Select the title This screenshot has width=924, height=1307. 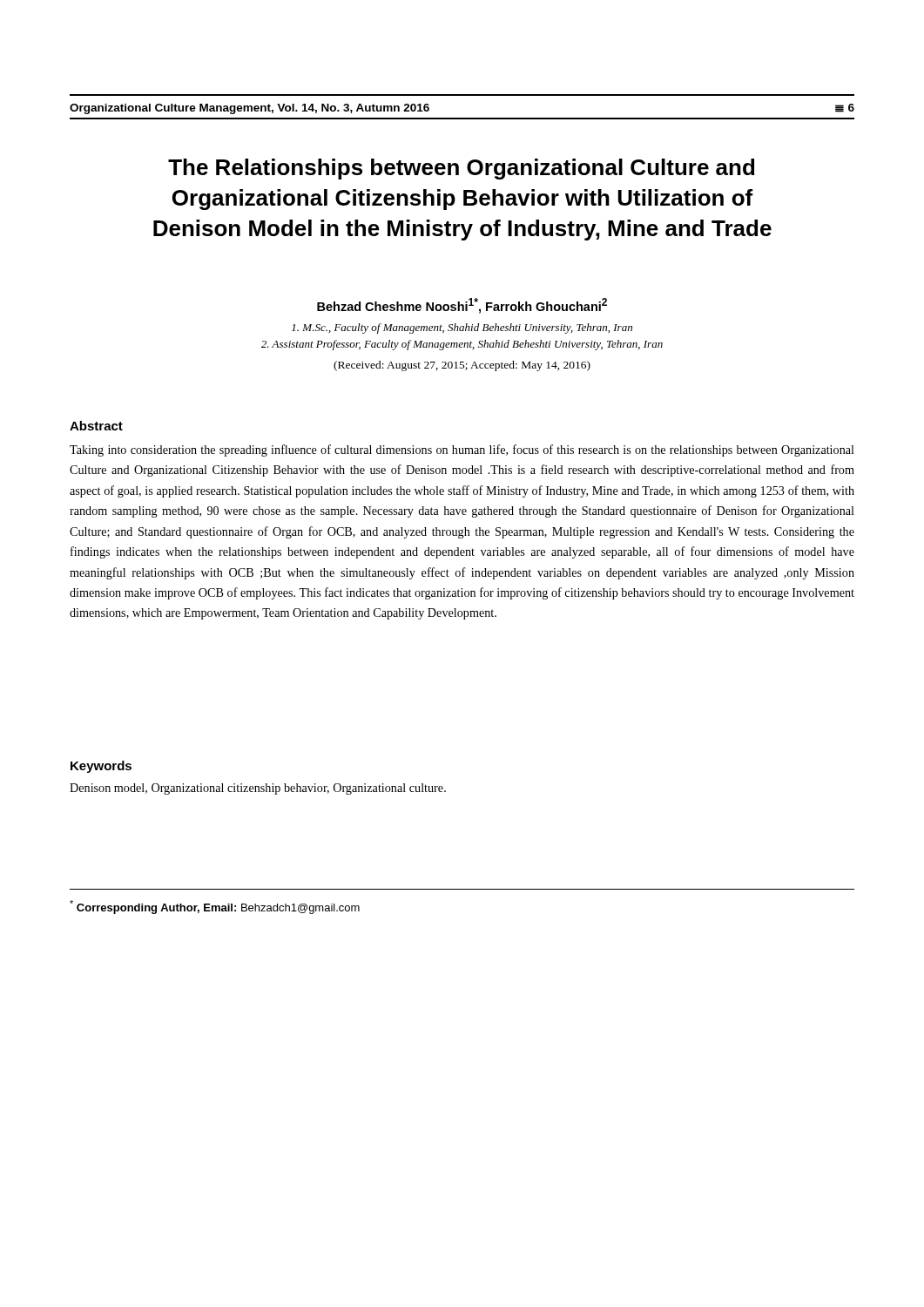462,198
